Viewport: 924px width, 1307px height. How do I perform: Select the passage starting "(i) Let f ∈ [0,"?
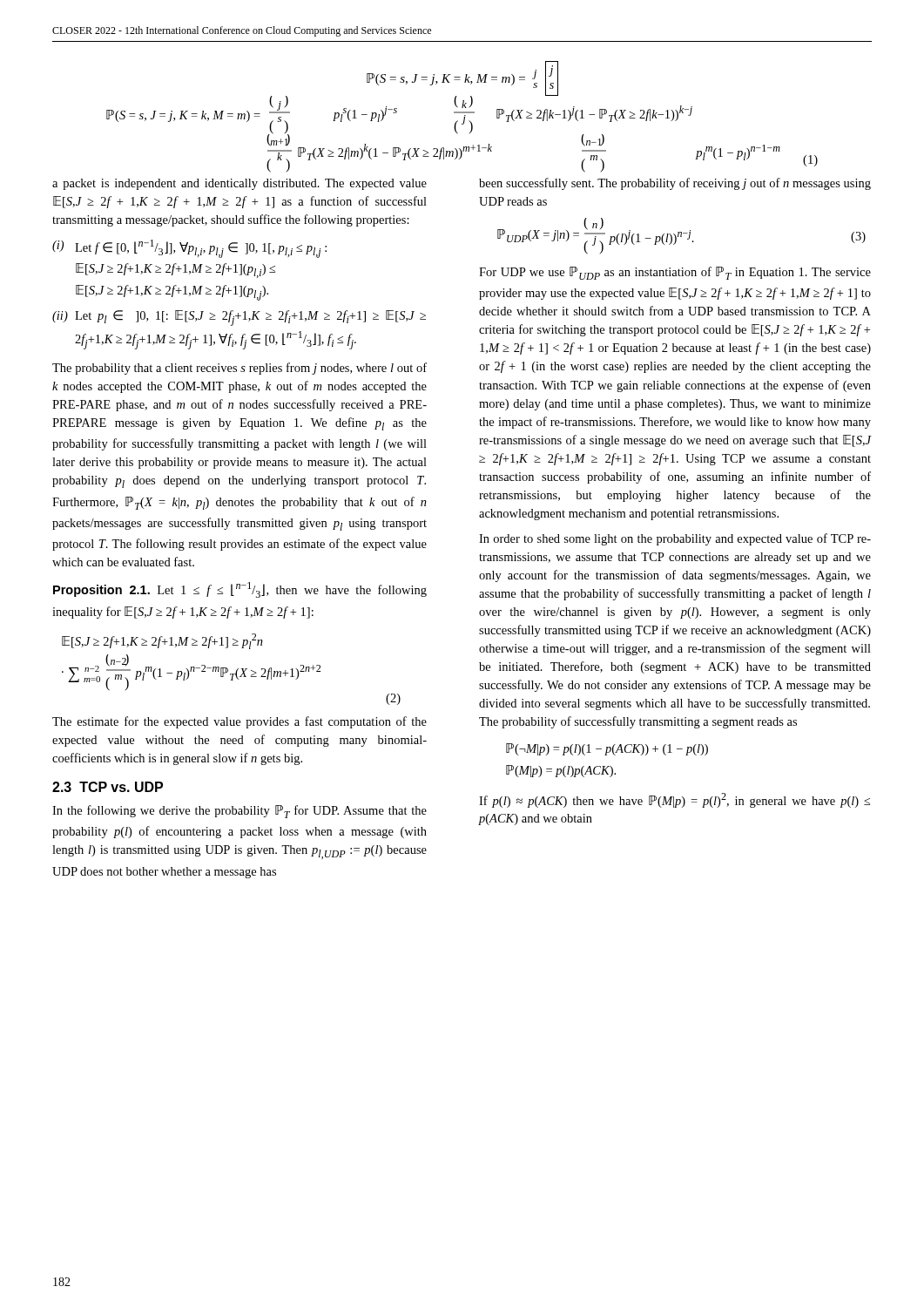click(240, 269)
